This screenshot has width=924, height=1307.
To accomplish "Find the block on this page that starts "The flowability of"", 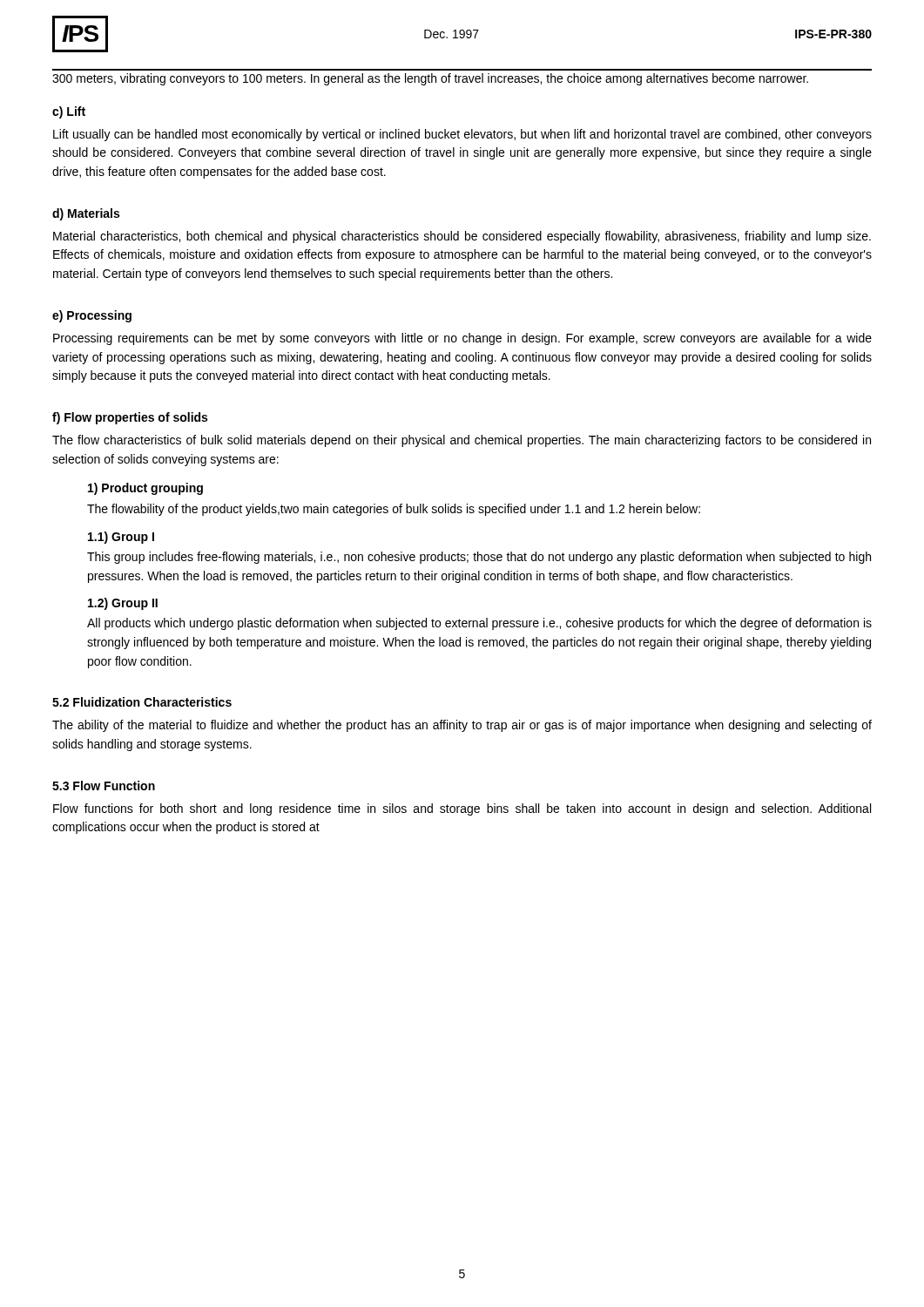I will (x=479, y=510).
